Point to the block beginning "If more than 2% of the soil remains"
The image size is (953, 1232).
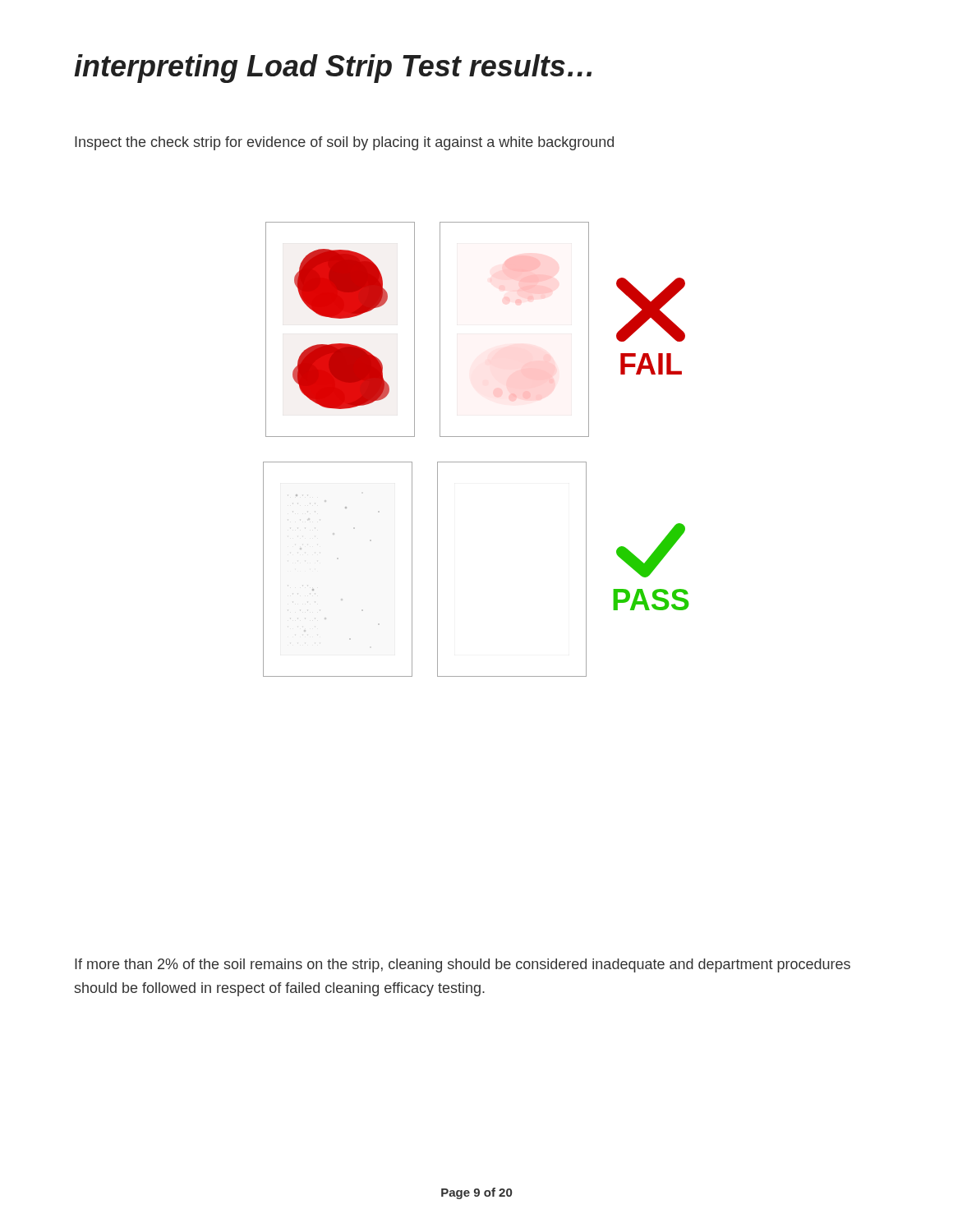(462, 976)
